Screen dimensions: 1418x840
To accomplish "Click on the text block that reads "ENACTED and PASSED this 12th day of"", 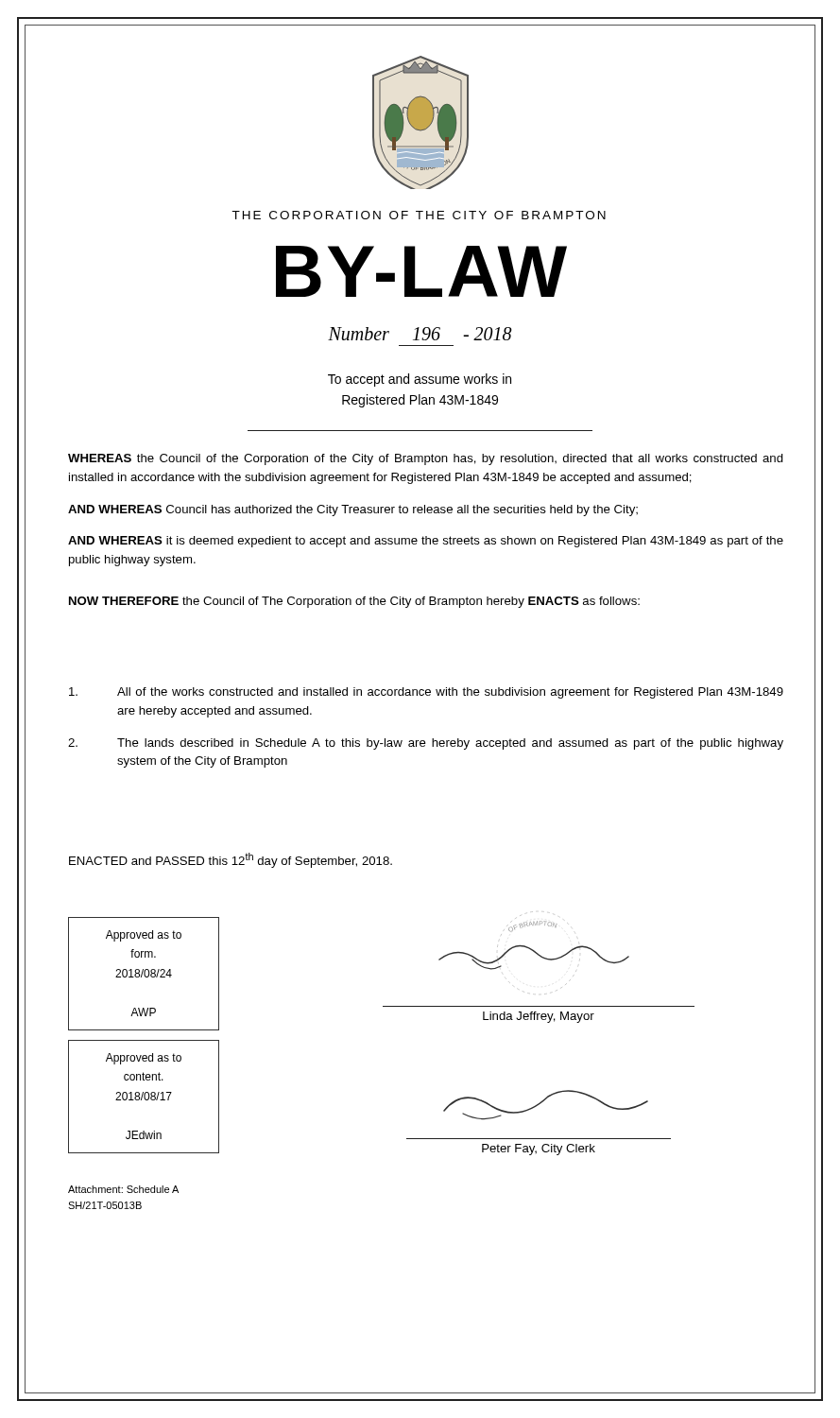I will (231, 860).
